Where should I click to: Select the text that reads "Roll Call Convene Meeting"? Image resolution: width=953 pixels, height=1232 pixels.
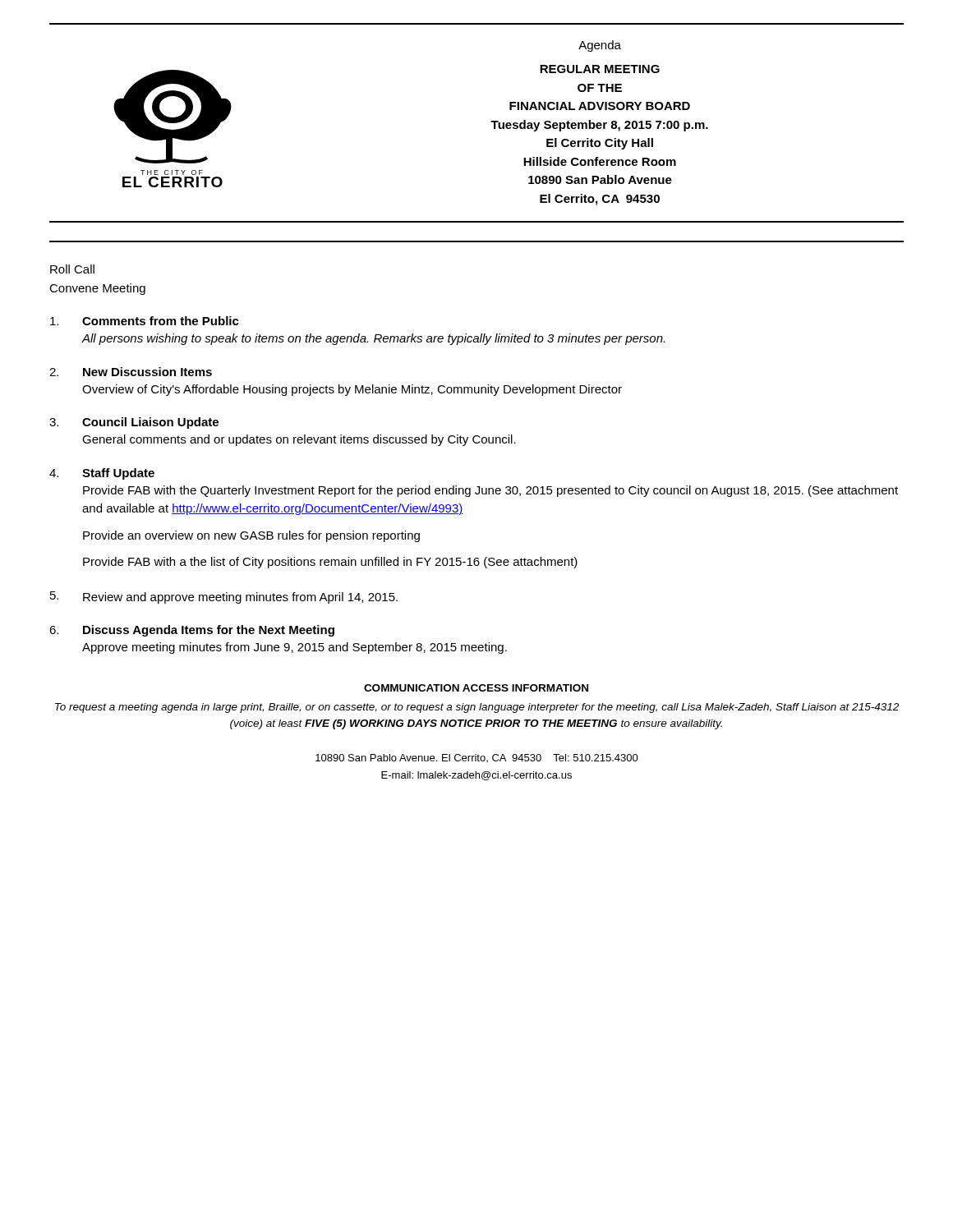pyautogui.click(x=72, y=269)
